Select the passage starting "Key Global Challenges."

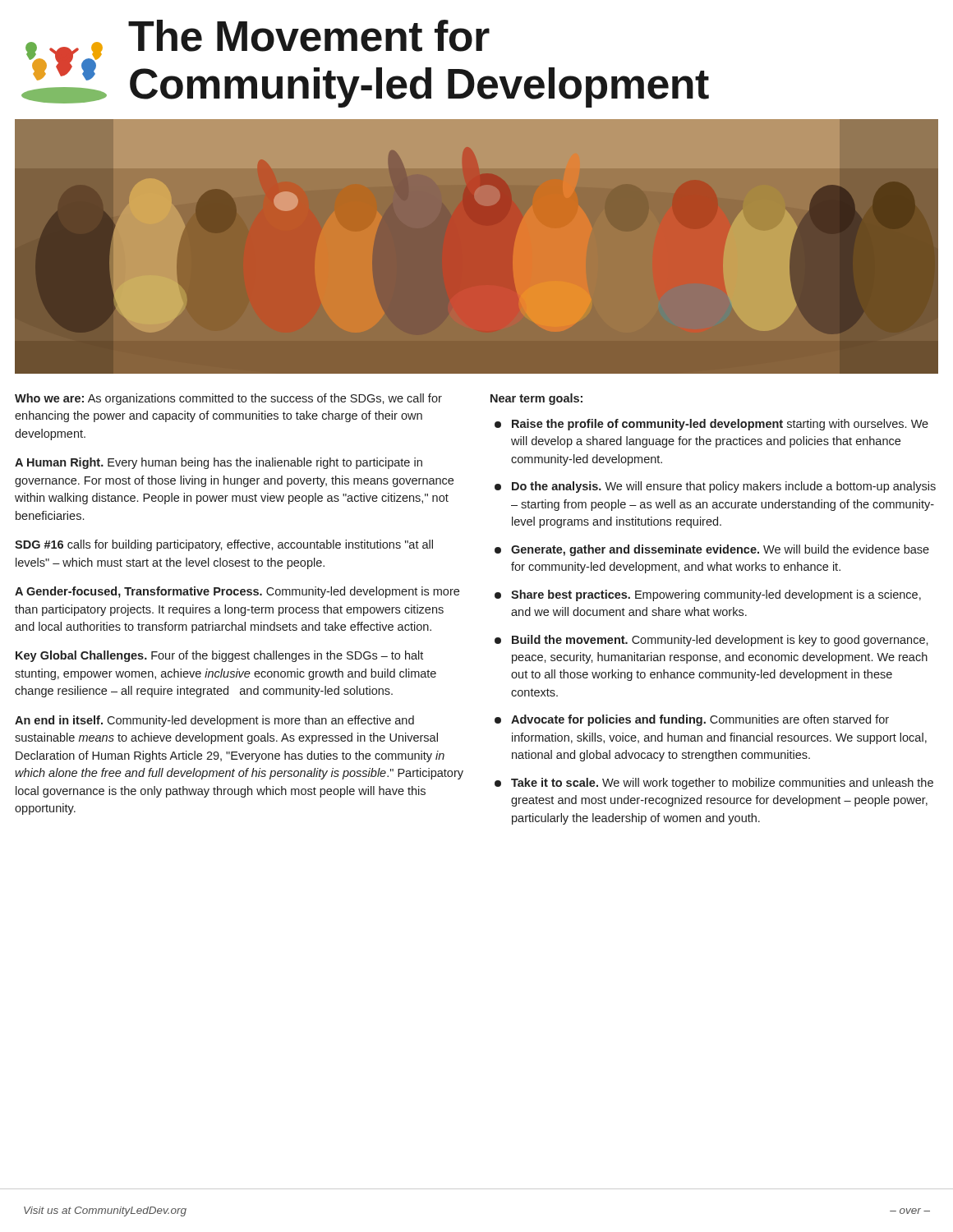click(x=239, y=674)
